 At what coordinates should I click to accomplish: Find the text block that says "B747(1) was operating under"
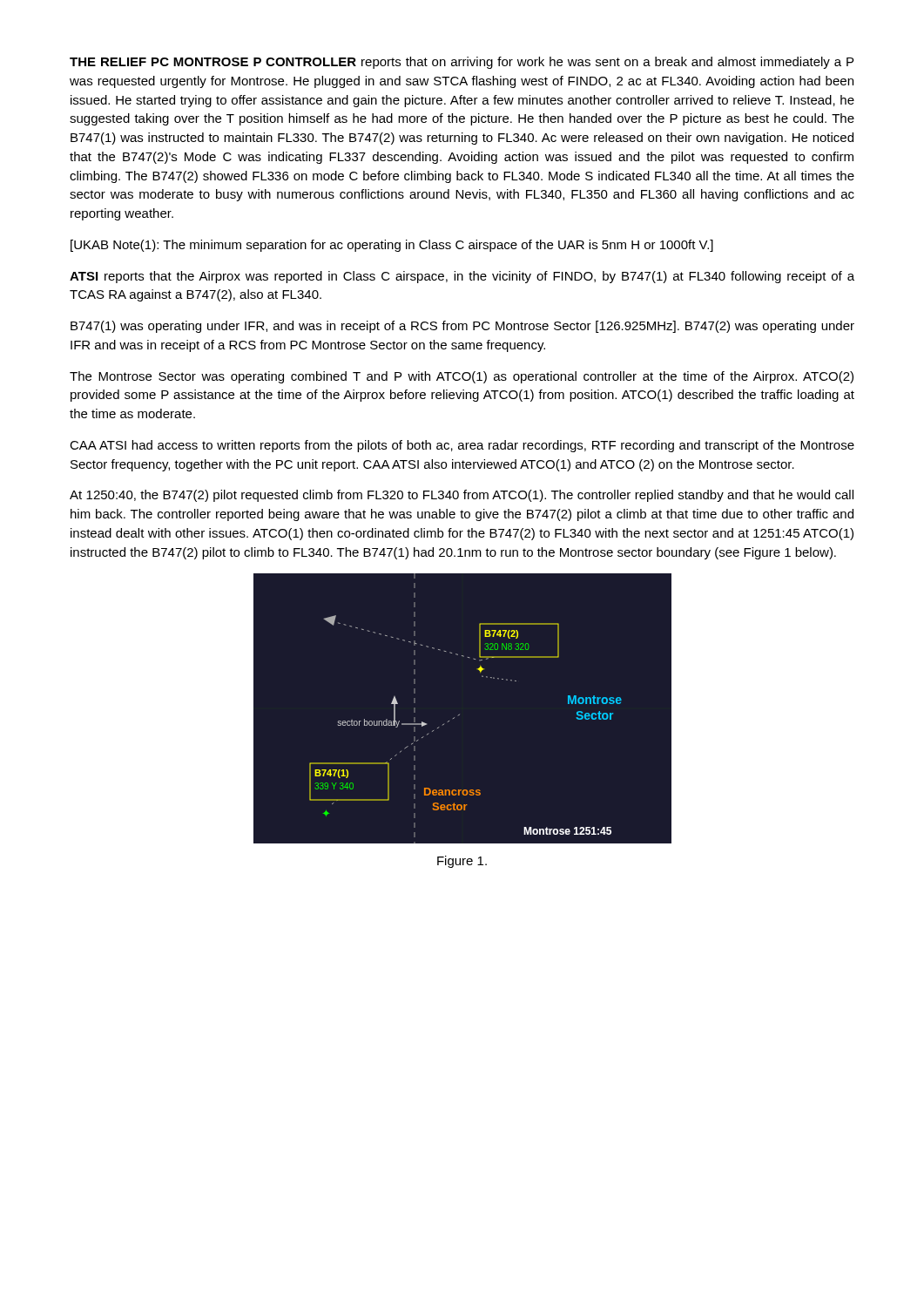click(462, 335)
